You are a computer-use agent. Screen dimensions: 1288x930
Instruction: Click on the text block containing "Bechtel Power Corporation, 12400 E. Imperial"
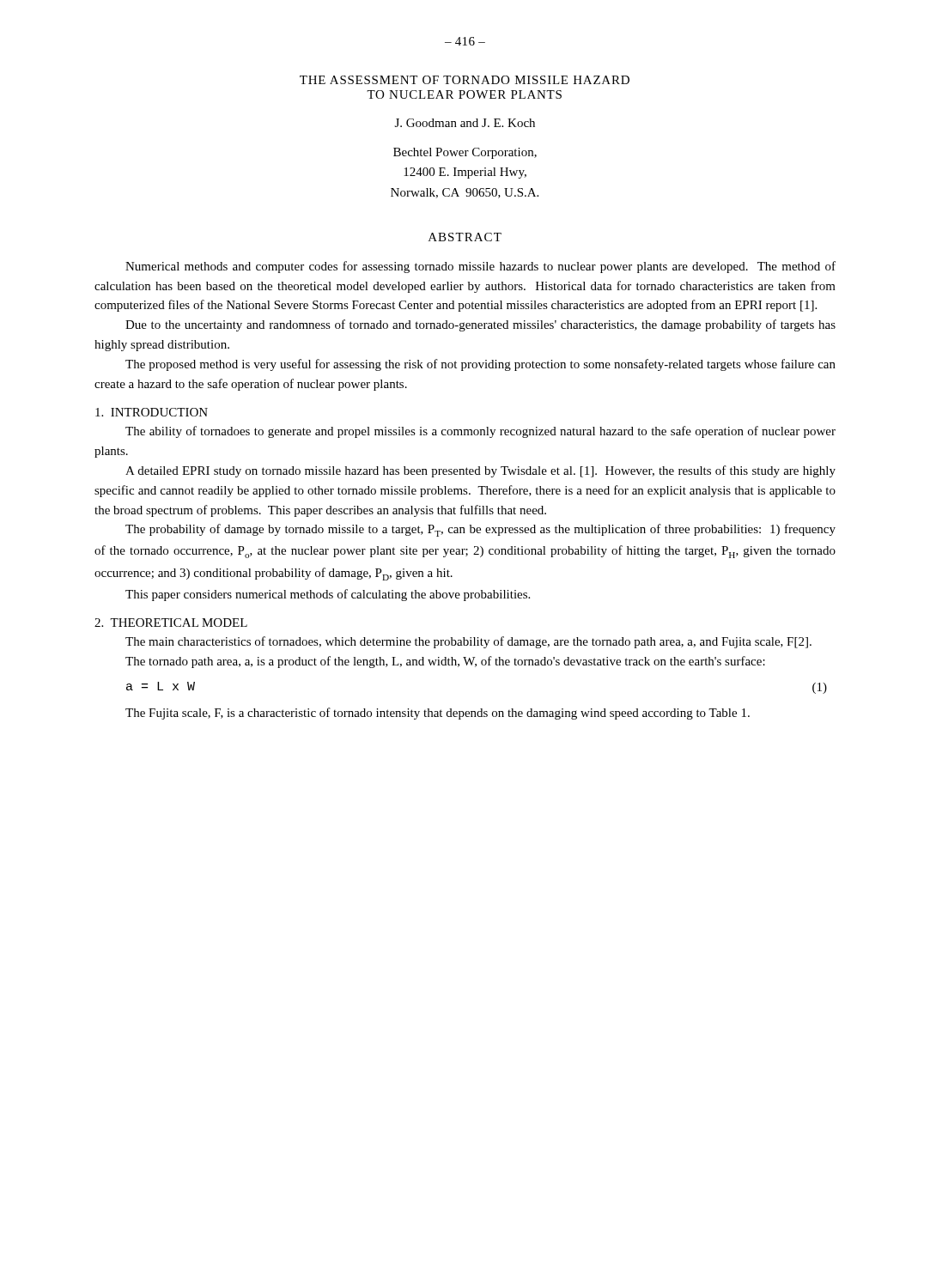pos(465,172)
